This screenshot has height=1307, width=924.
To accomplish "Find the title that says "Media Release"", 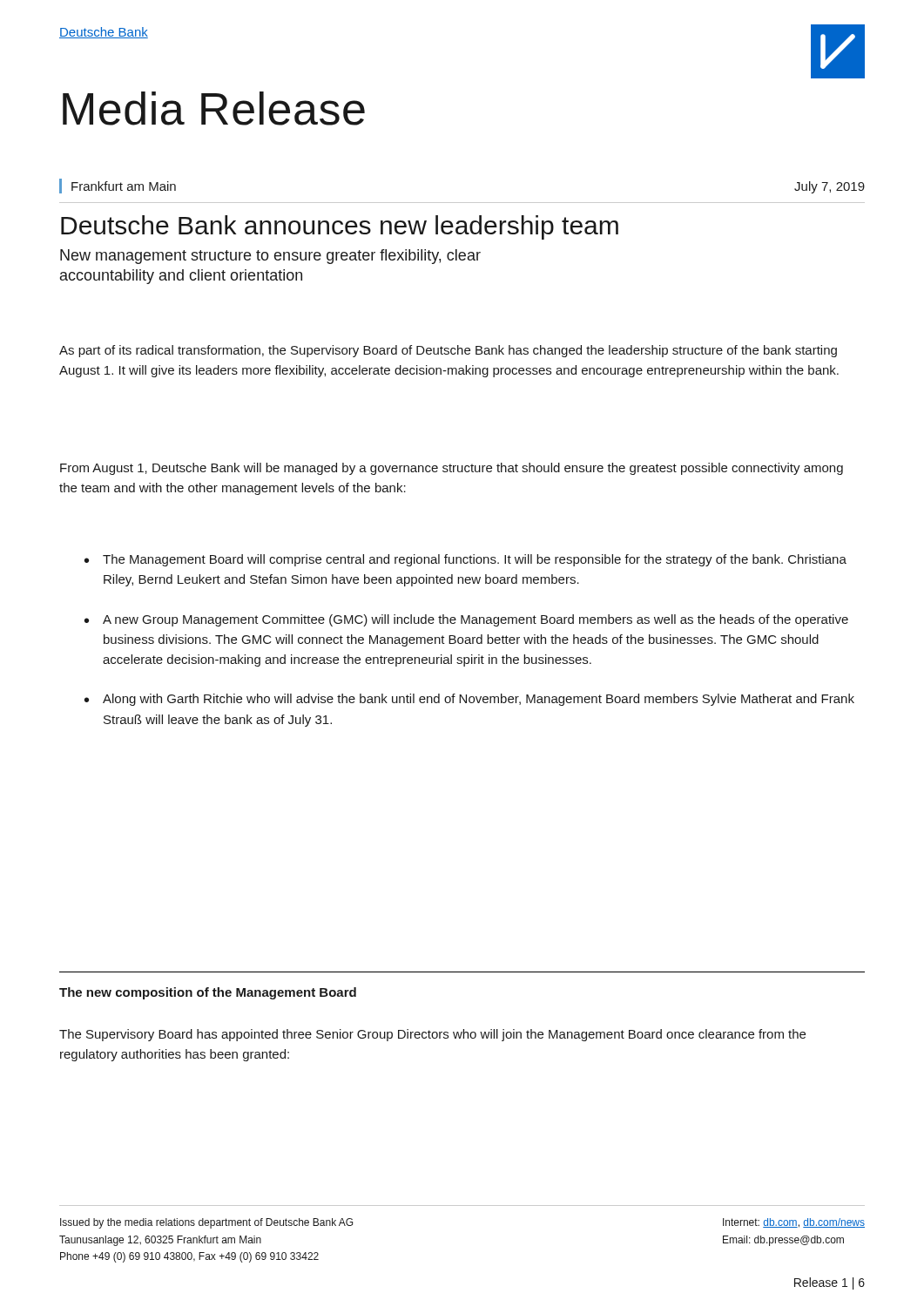I will click(x=214, y=108).
